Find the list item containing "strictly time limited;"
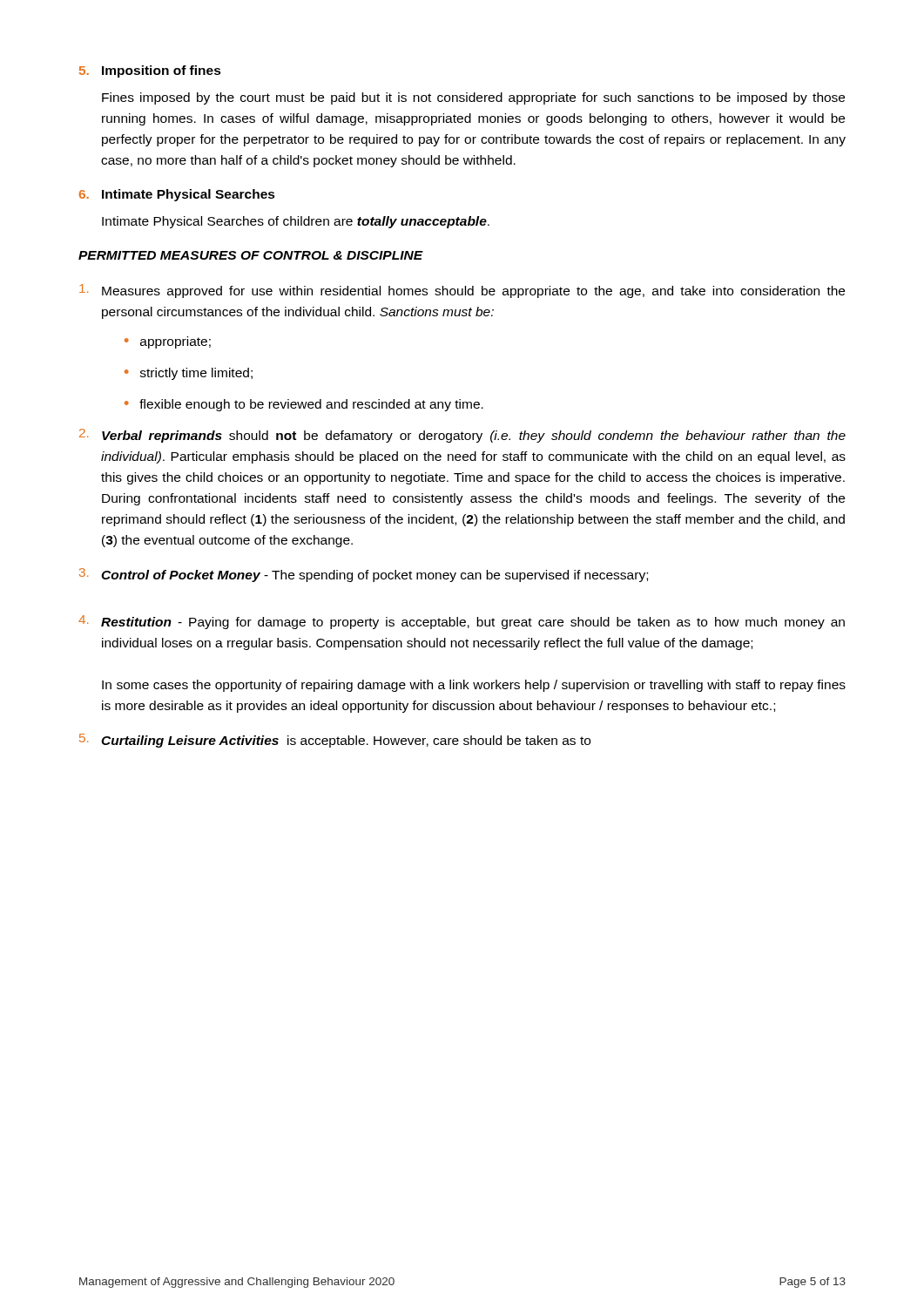Viewport: 924px width, 1307px height. [197, 373]
